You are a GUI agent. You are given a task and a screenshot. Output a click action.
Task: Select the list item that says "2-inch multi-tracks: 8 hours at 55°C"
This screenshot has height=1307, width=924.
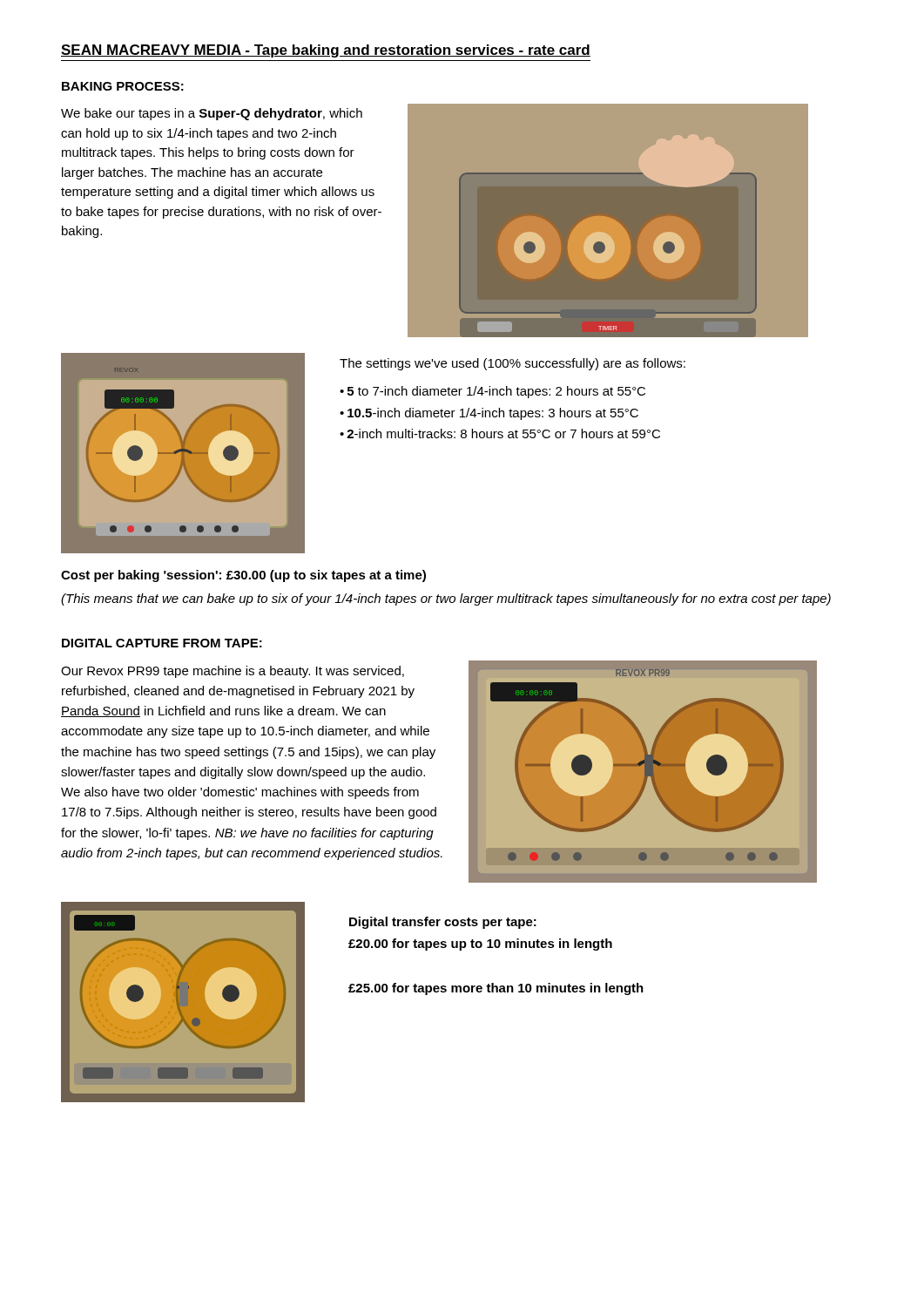point(504,434)
